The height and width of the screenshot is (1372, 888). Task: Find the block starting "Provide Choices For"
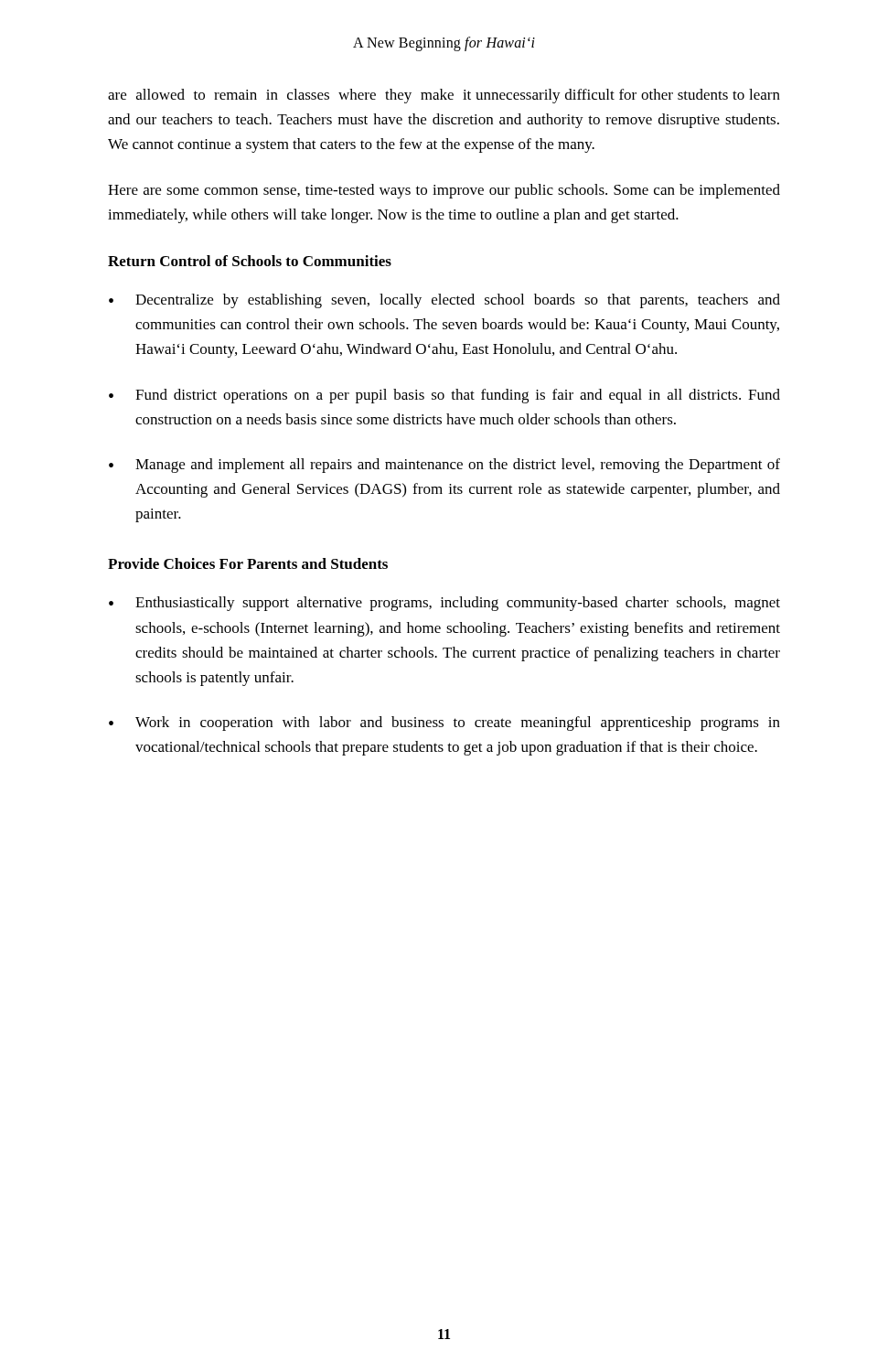248,564
